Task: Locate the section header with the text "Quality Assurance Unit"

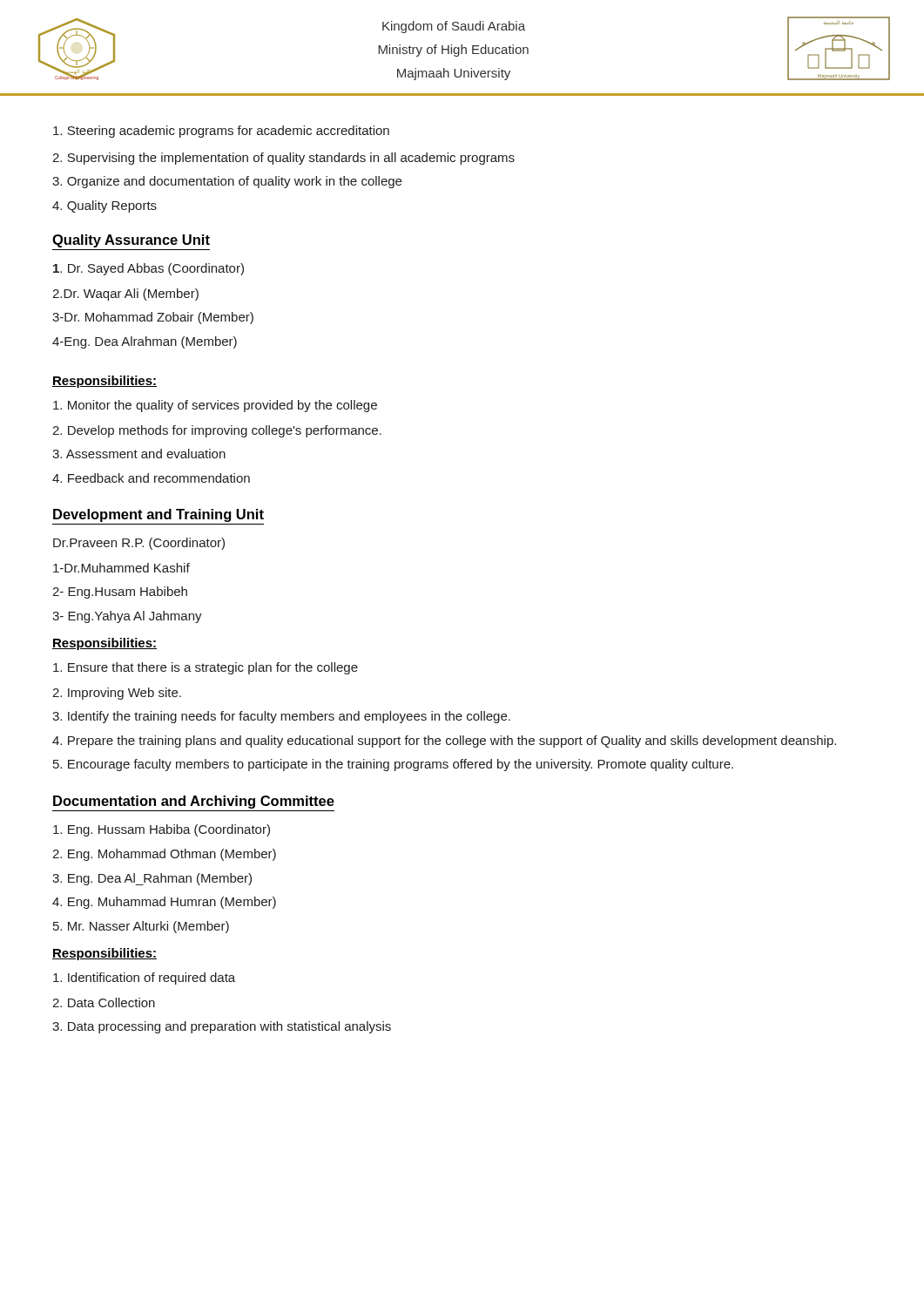Action: (x=131, y=240)
